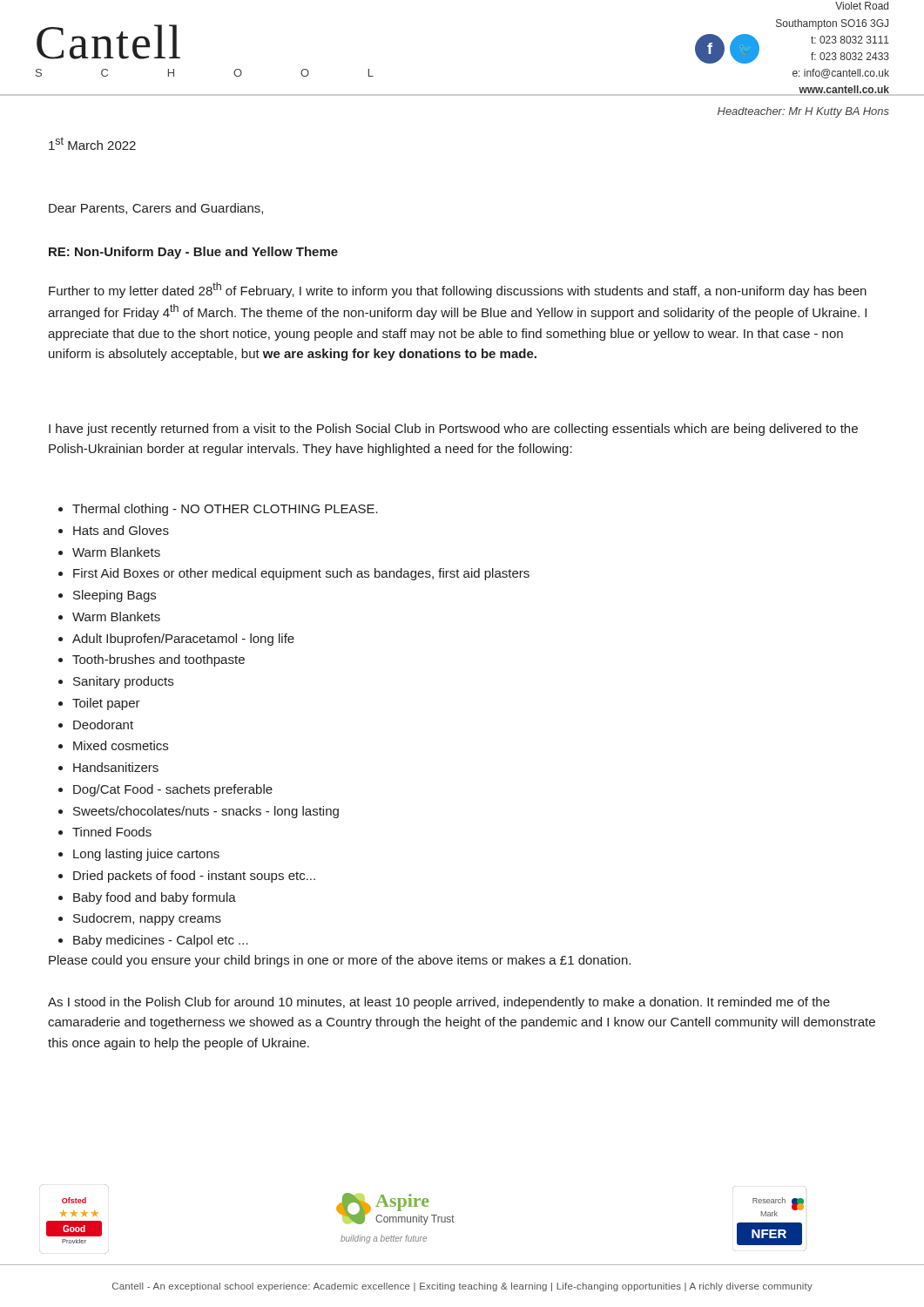924x1307 pixels.
Task: Navigate to the text starting "Further to my letter dated 28th of February,"
Action: pos(458,321)
